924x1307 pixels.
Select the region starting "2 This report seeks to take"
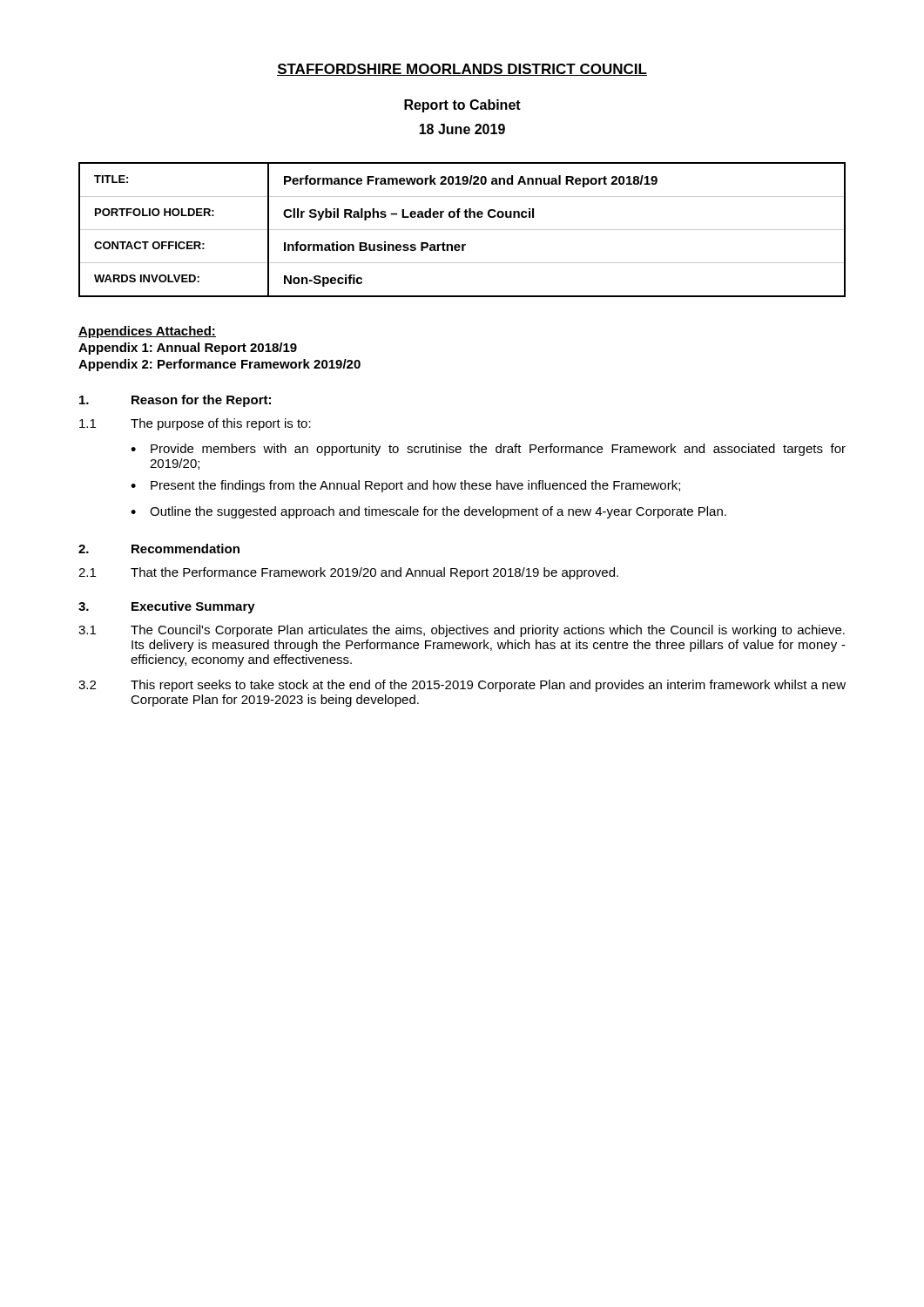[462, 692]
